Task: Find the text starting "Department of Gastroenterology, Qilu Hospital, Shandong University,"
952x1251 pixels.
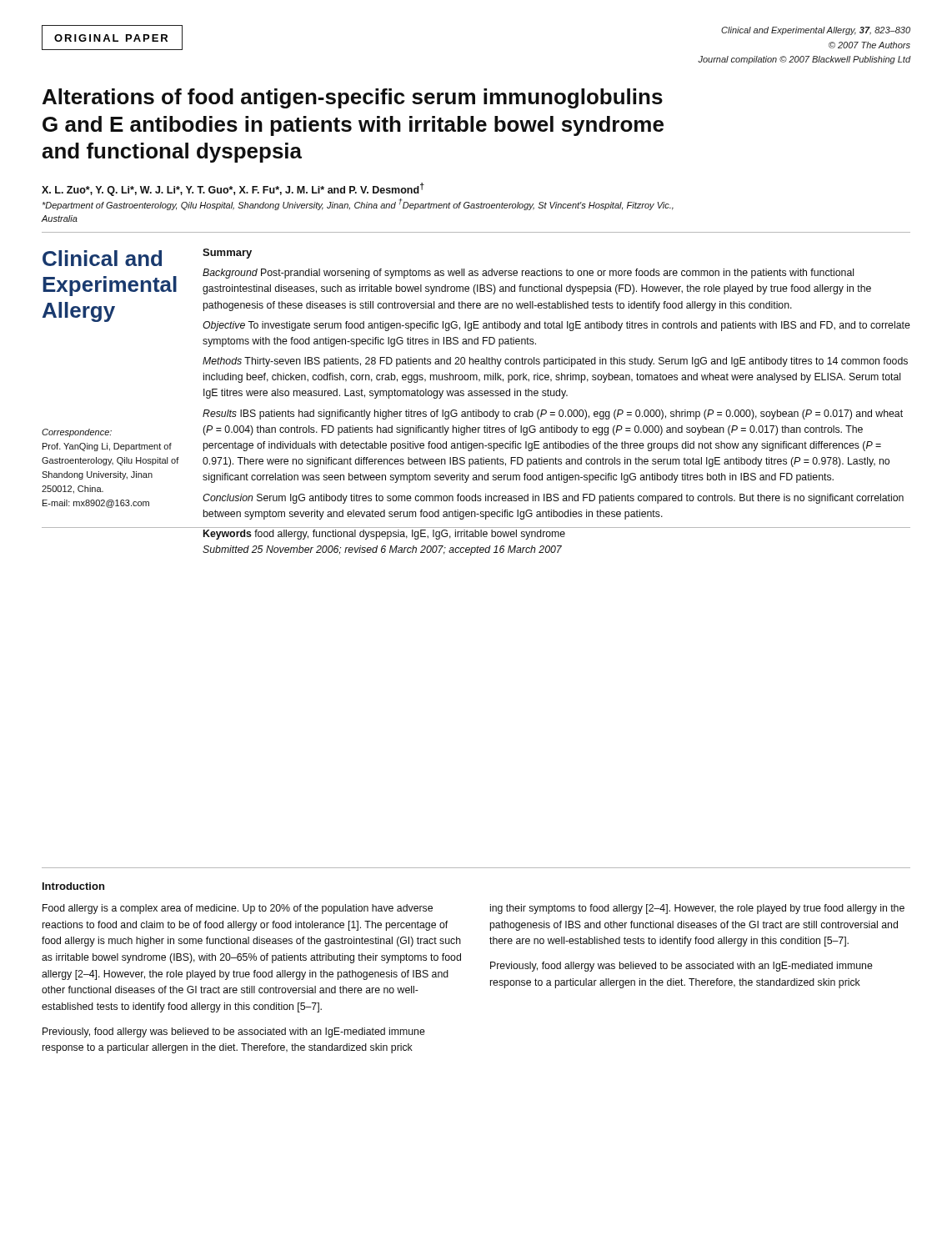Action: pyautogui.click(x=358, y=211)
